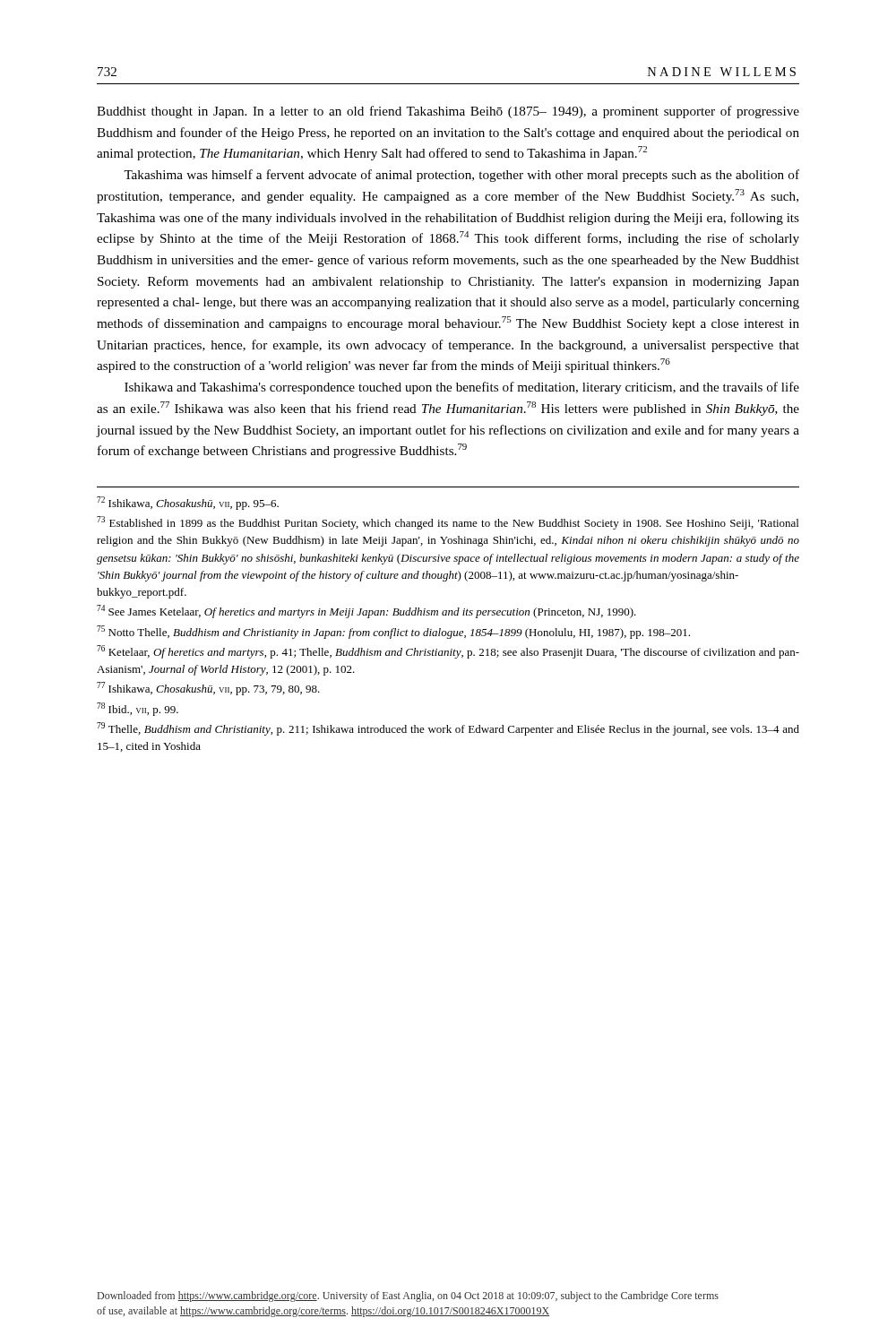Image resolution: width=896 pixels, height=1344 pixels.
Task: Find the text block that says "Buddhist thought in Japan. In a"
Action: pos(448,132)
